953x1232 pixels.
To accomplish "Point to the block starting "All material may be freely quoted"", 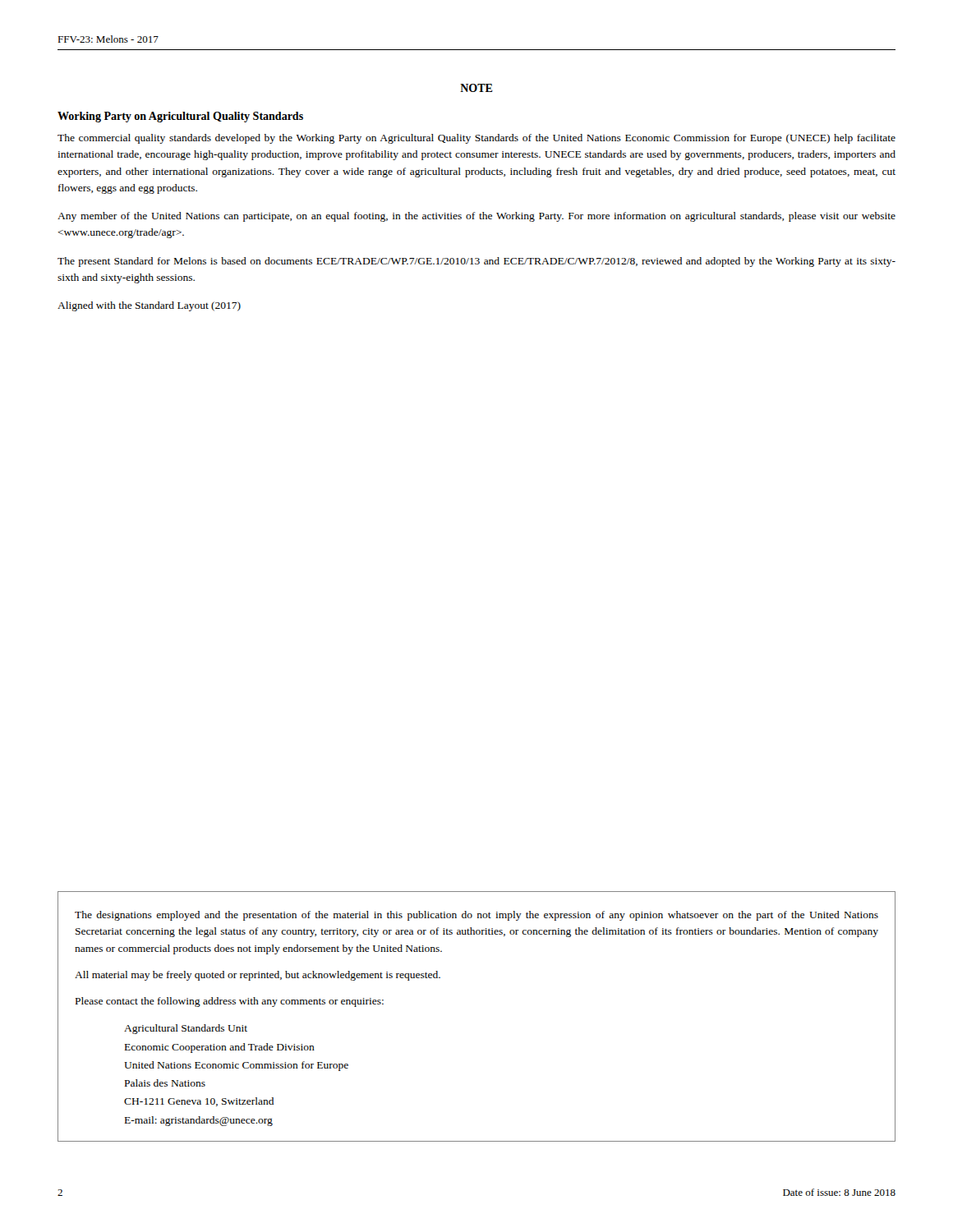I will coord(258,974).
